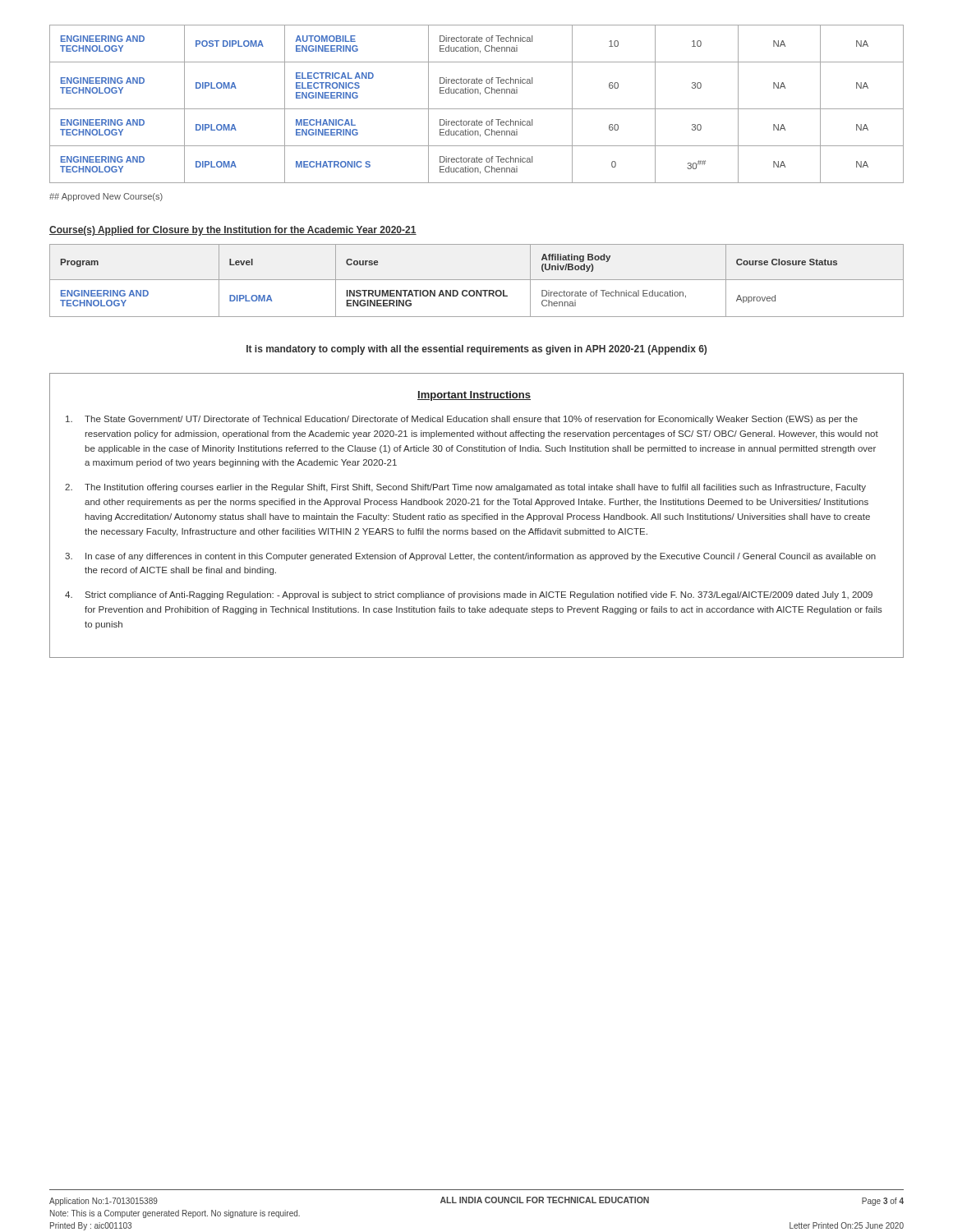Click on the text block that reads "It is mandatory to comply with all"
The width and height of the screenshot is (953, 1232).
coord(476,349)
